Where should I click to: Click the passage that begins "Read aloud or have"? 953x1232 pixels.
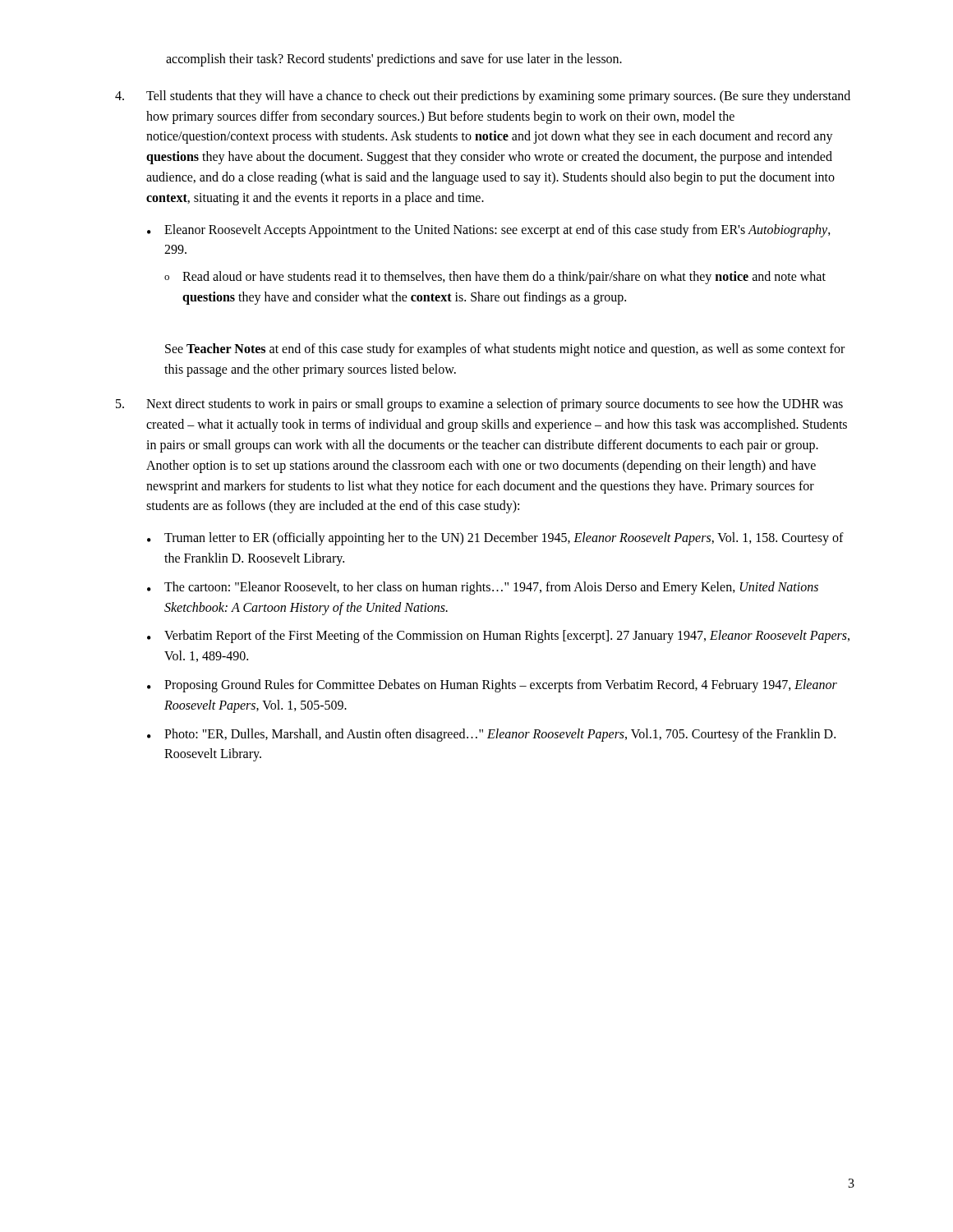click(504, 287)
